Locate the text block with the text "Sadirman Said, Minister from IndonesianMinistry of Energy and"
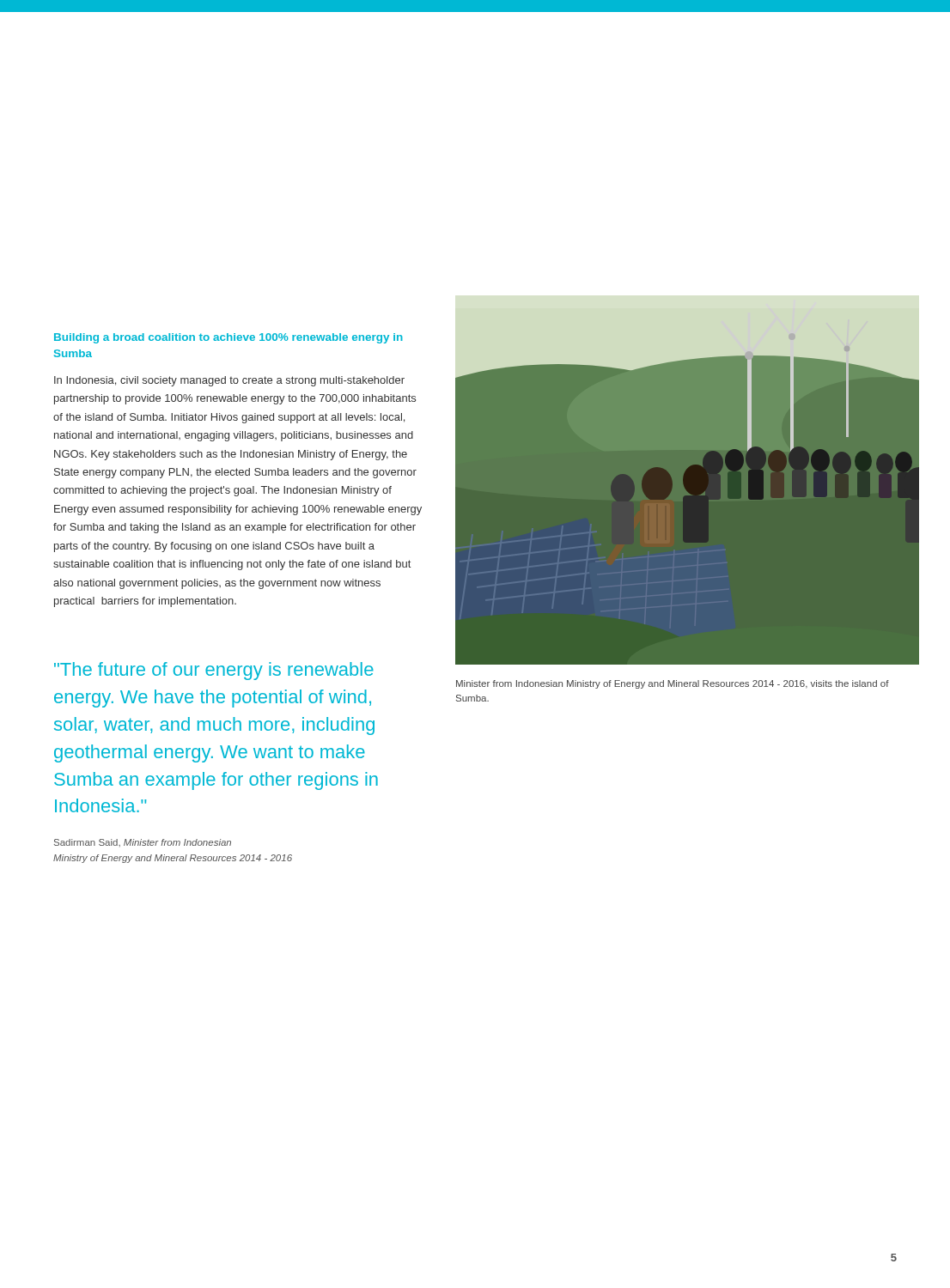 click(x=173, y=850)
